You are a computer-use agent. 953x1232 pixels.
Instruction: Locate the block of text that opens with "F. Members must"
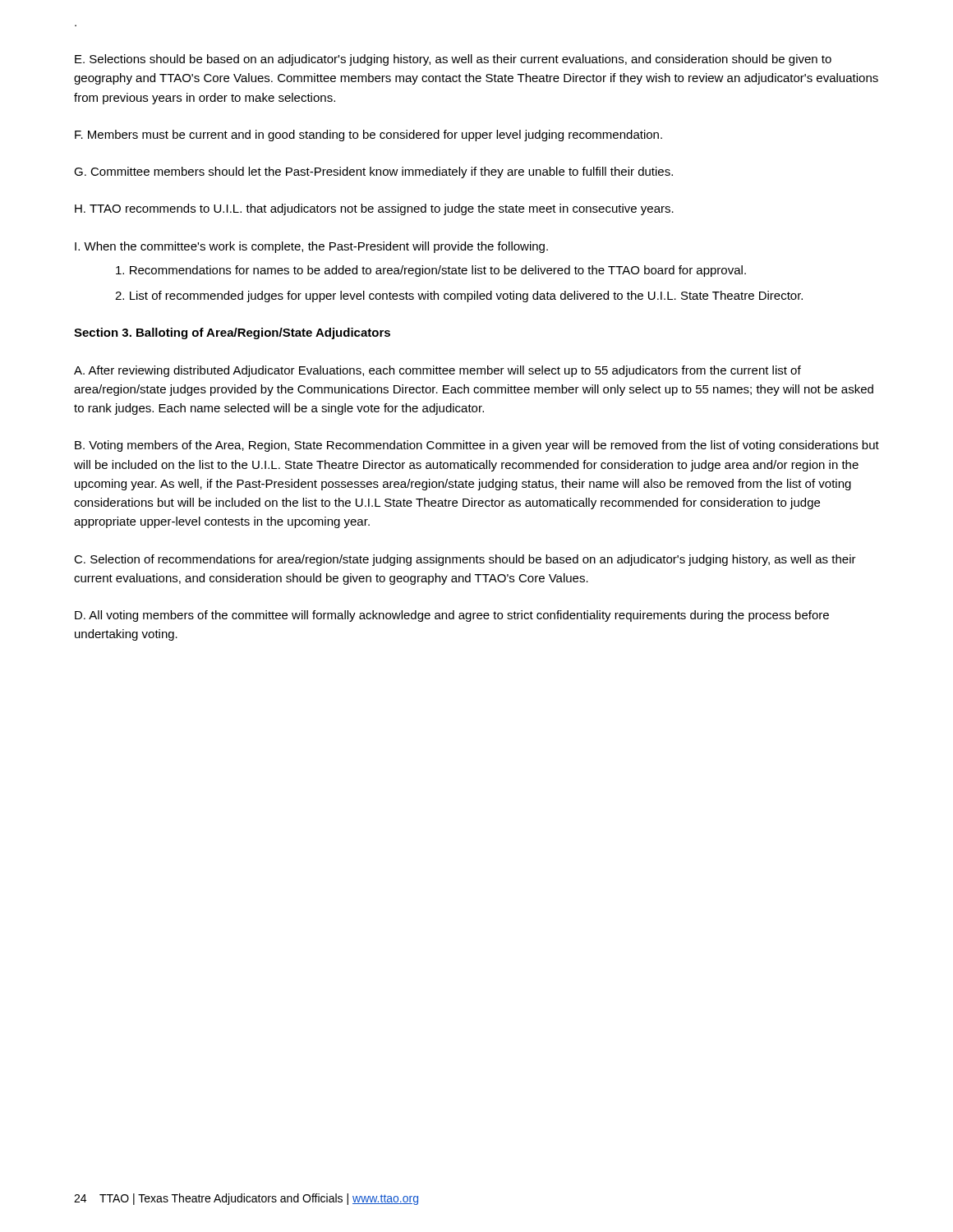click(369, 134)
